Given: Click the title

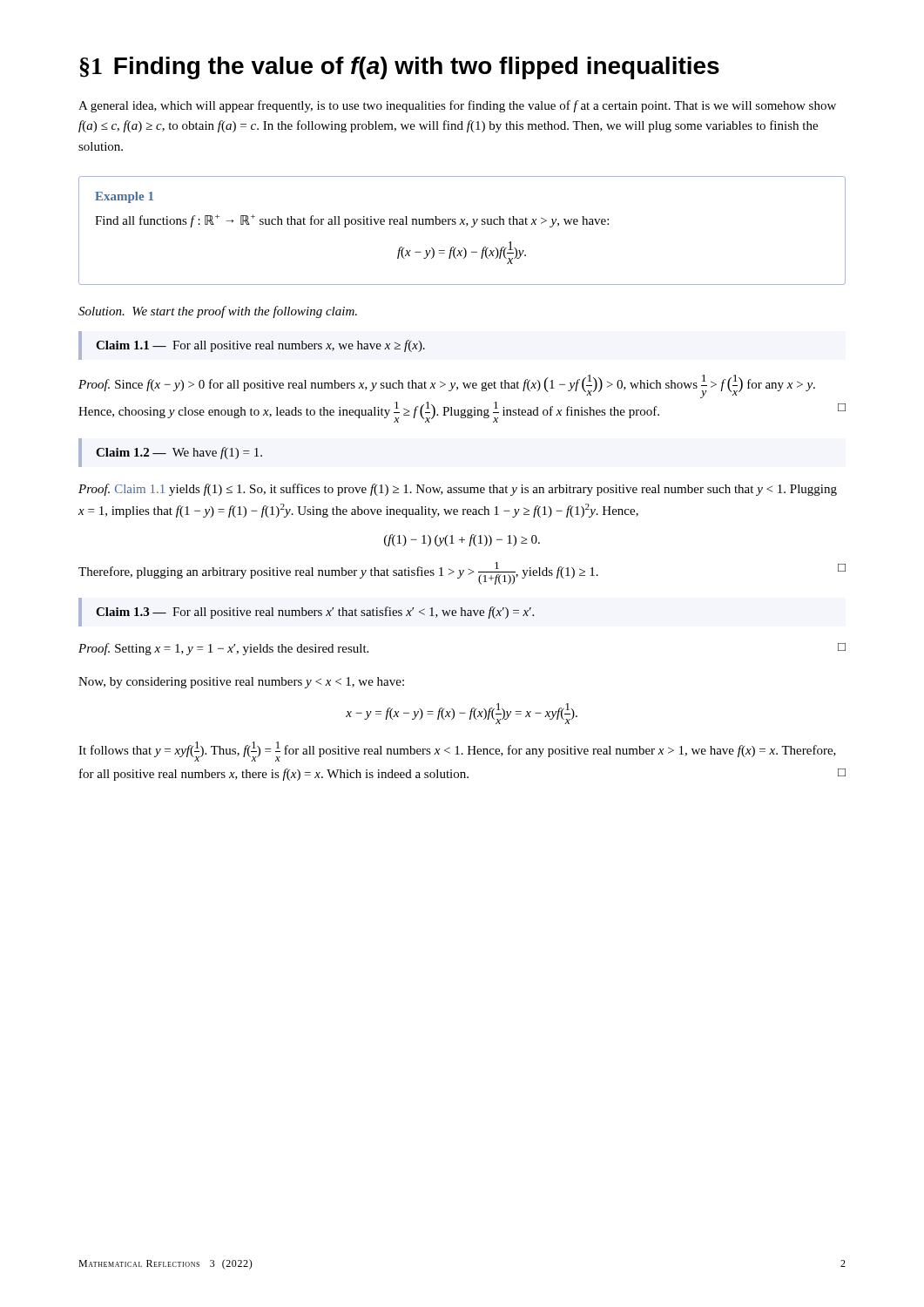Looking at the screenshot, I should click(x=399, y=66).
